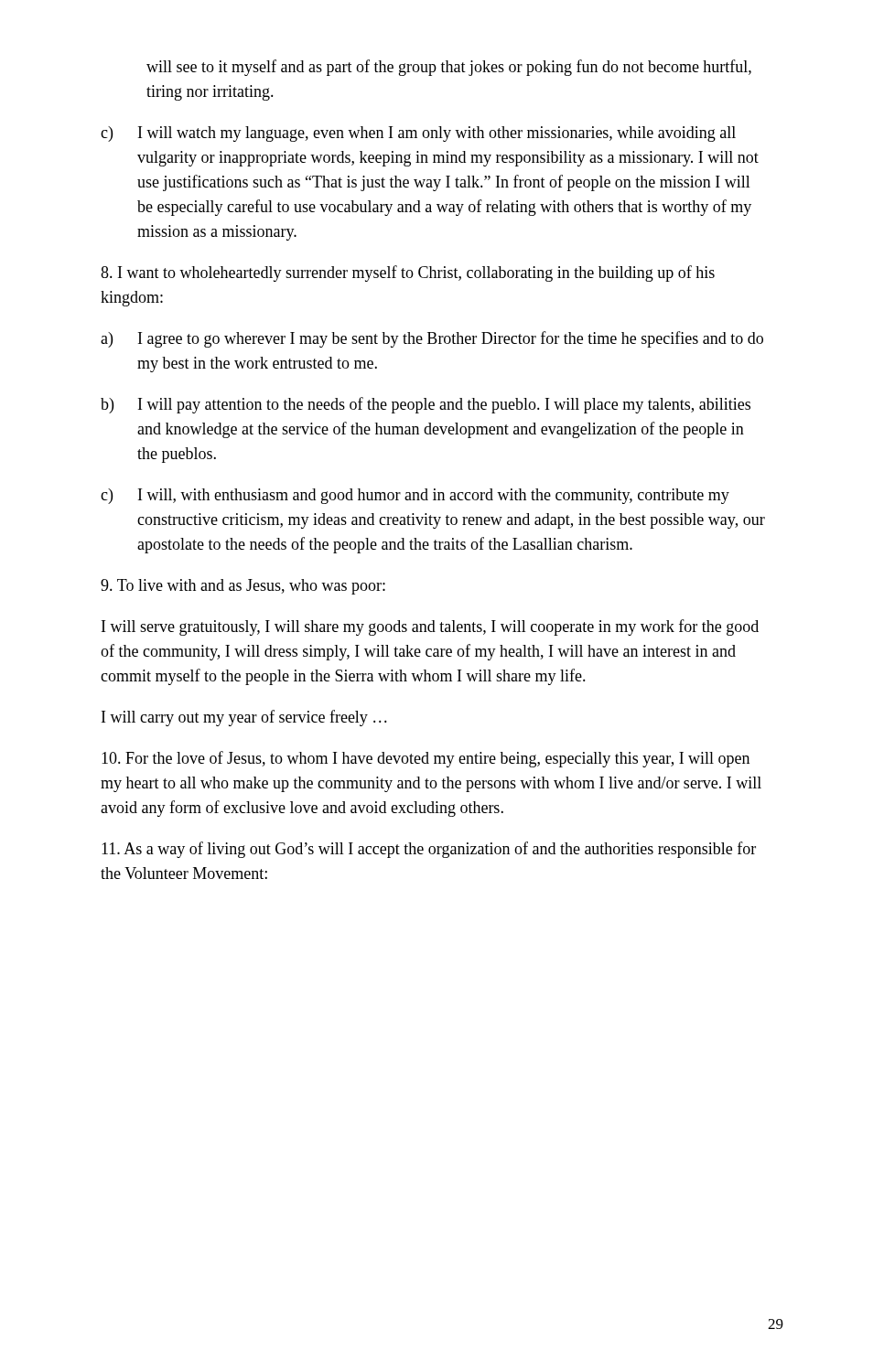Point to the passage starting "will see to it myself"
This screenshot has width=884, height=1372.
[449, 79]
